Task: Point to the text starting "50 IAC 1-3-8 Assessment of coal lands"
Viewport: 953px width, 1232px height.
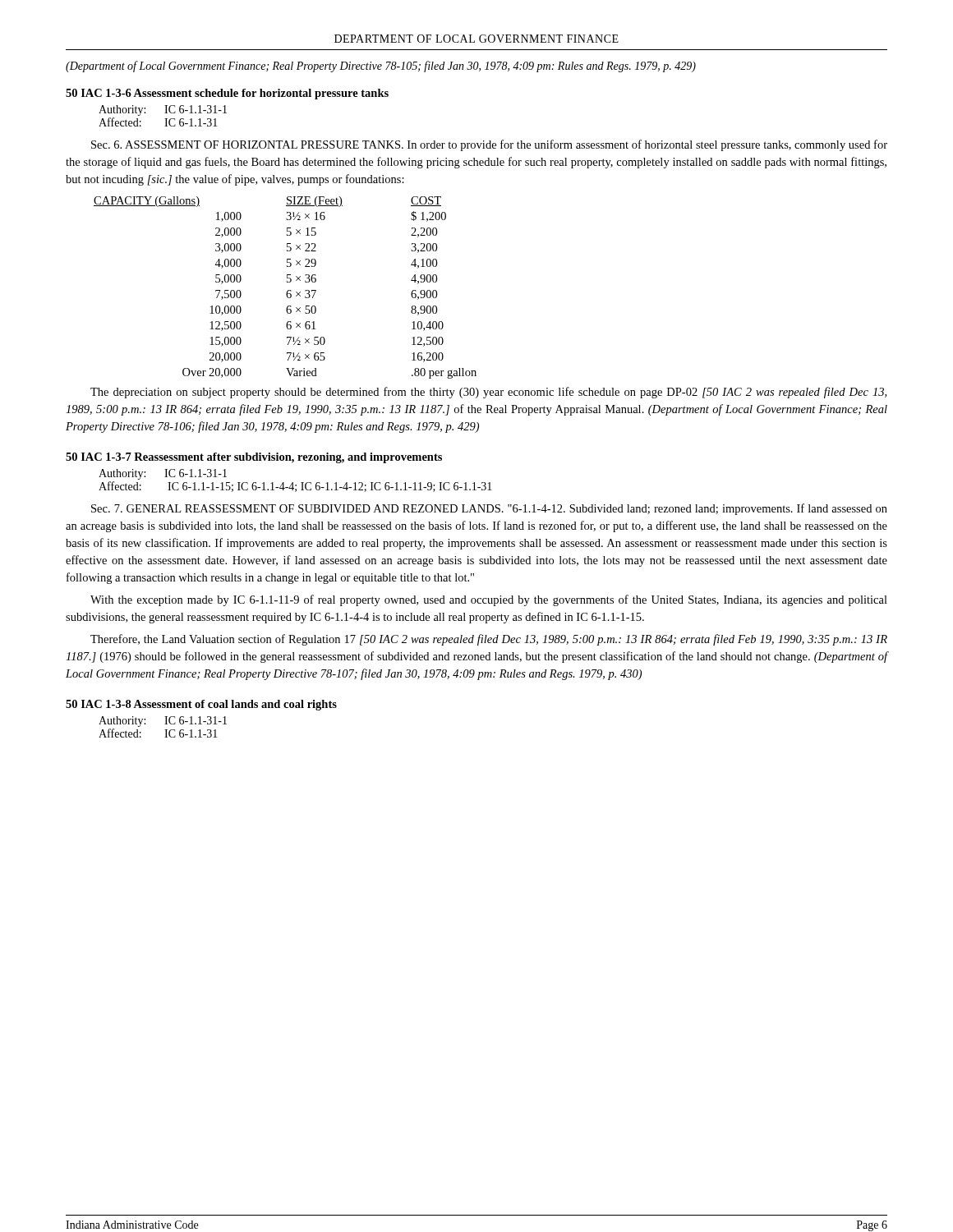Action: pos(201,704)
